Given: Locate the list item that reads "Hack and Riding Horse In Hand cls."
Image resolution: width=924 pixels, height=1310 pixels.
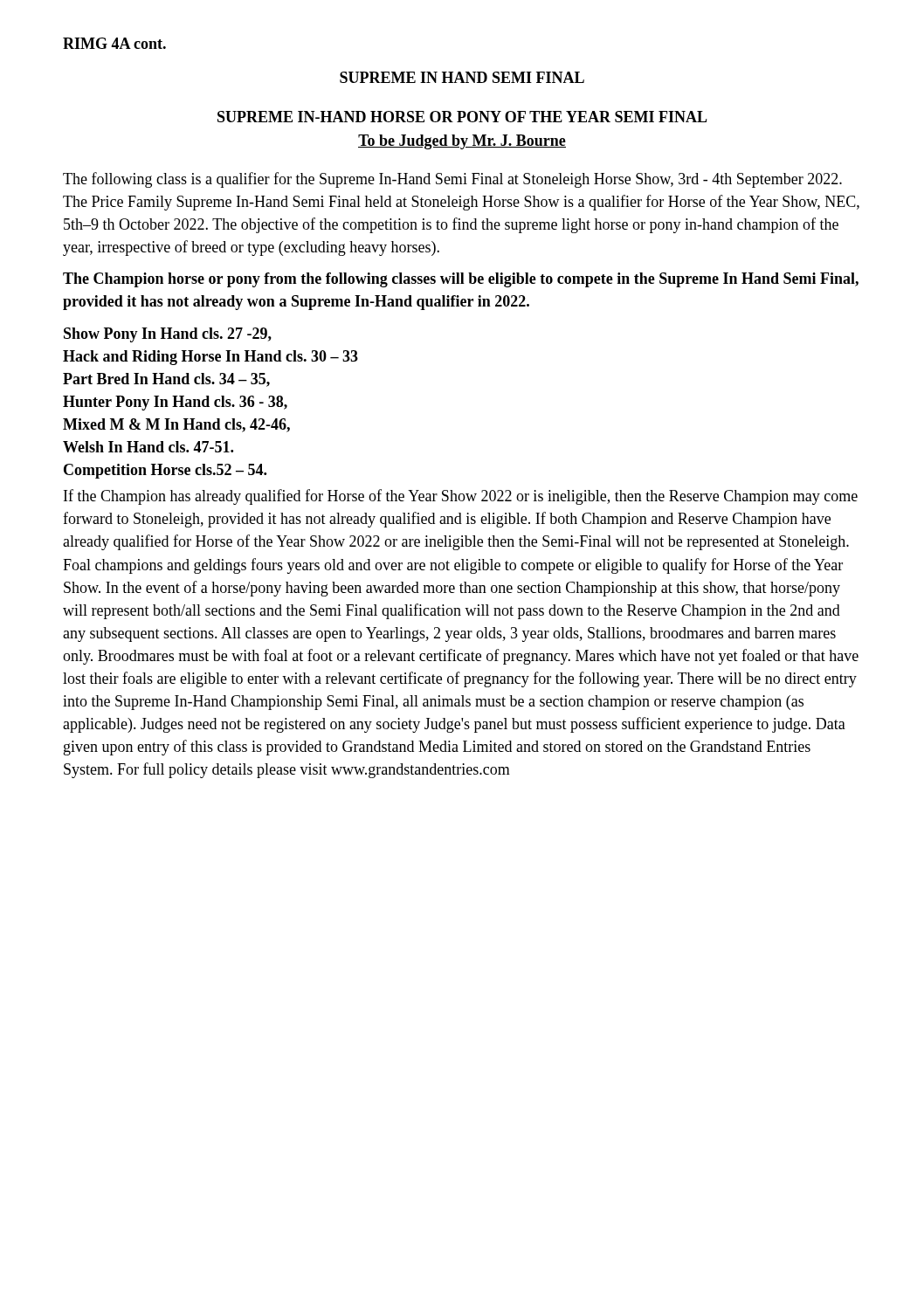Looking at the screenshot, I should point(211,356).
